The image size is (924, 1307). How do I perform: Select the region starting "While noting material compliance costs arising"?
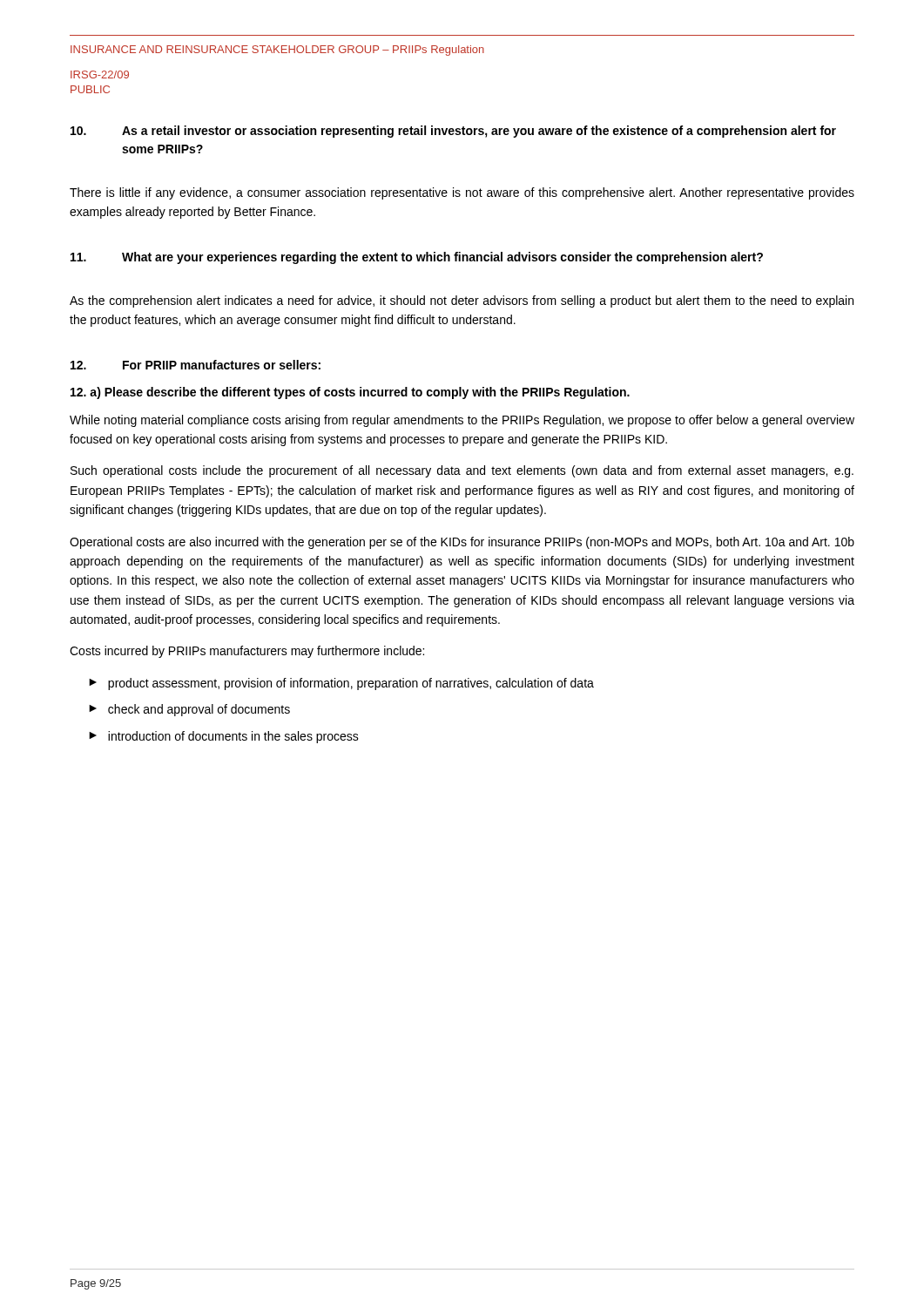tap(462, 429)
